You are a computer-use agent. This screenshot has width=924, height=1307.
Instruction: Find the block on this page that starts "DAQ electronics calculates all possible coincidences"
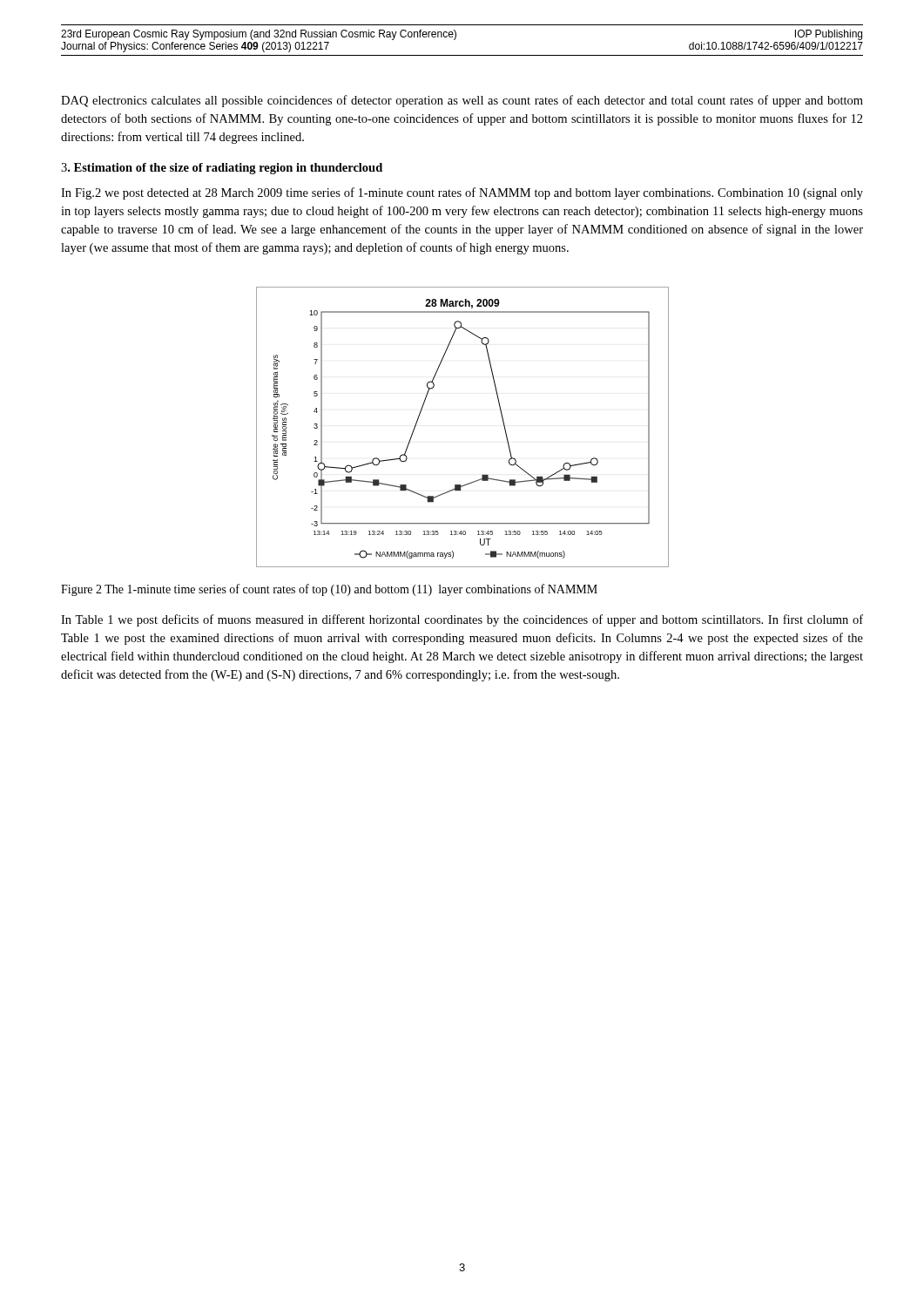point(462,118)
